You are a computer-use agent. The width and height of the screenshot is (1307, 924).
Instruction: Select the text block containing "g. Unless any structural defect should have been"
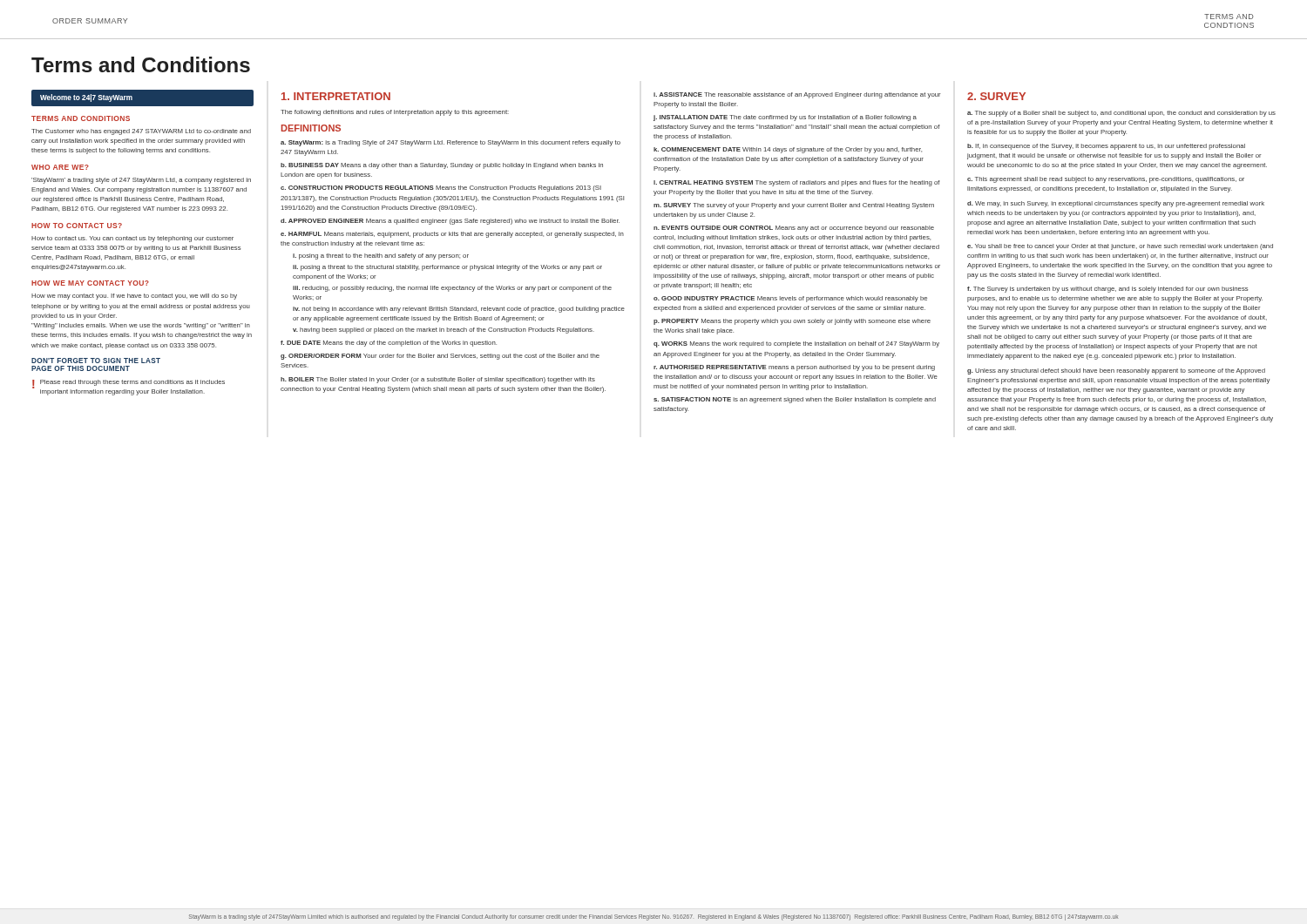(1120, 399)
